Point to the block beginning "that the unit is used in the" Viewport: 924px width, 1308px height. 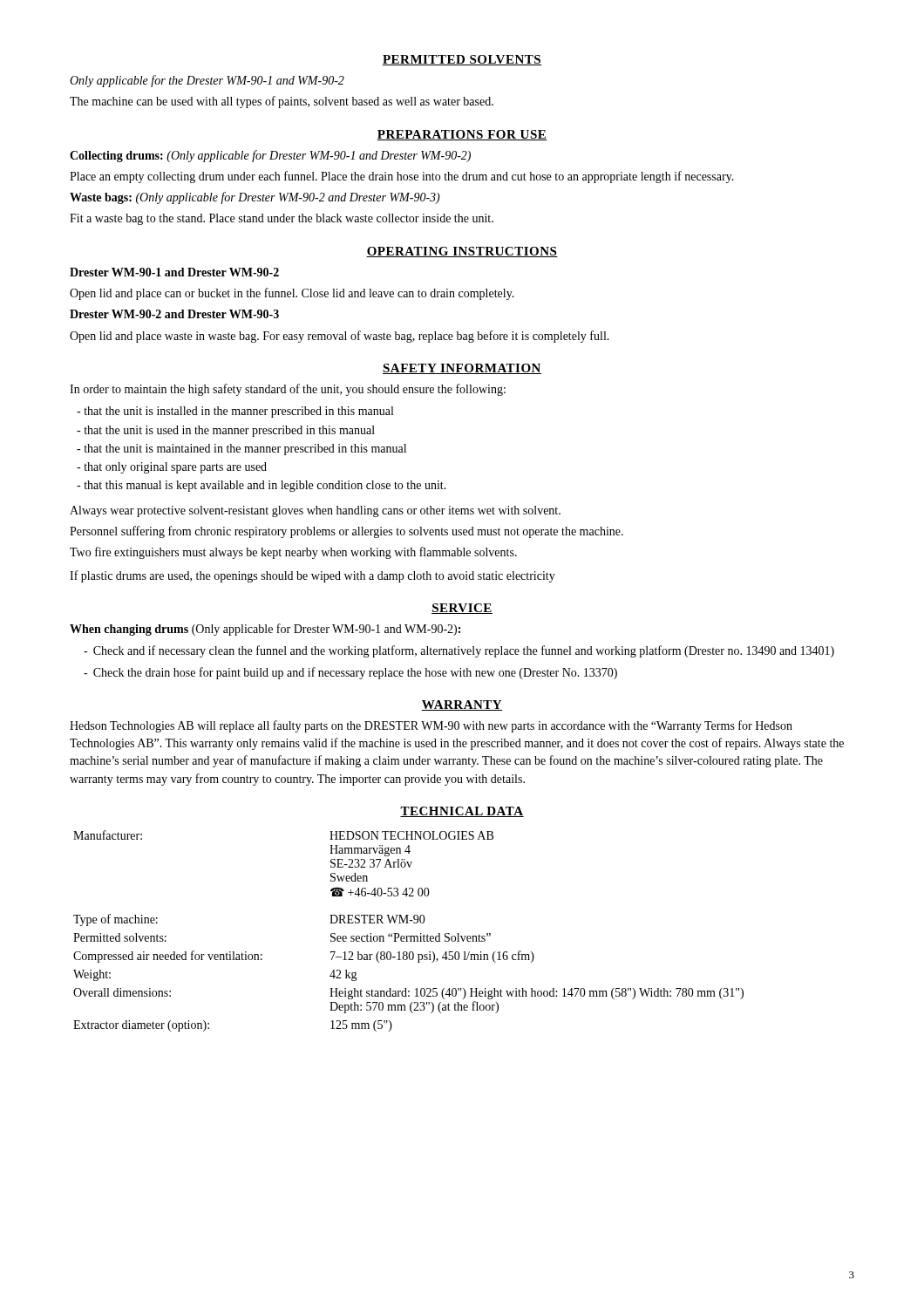[x=226, y=430]
